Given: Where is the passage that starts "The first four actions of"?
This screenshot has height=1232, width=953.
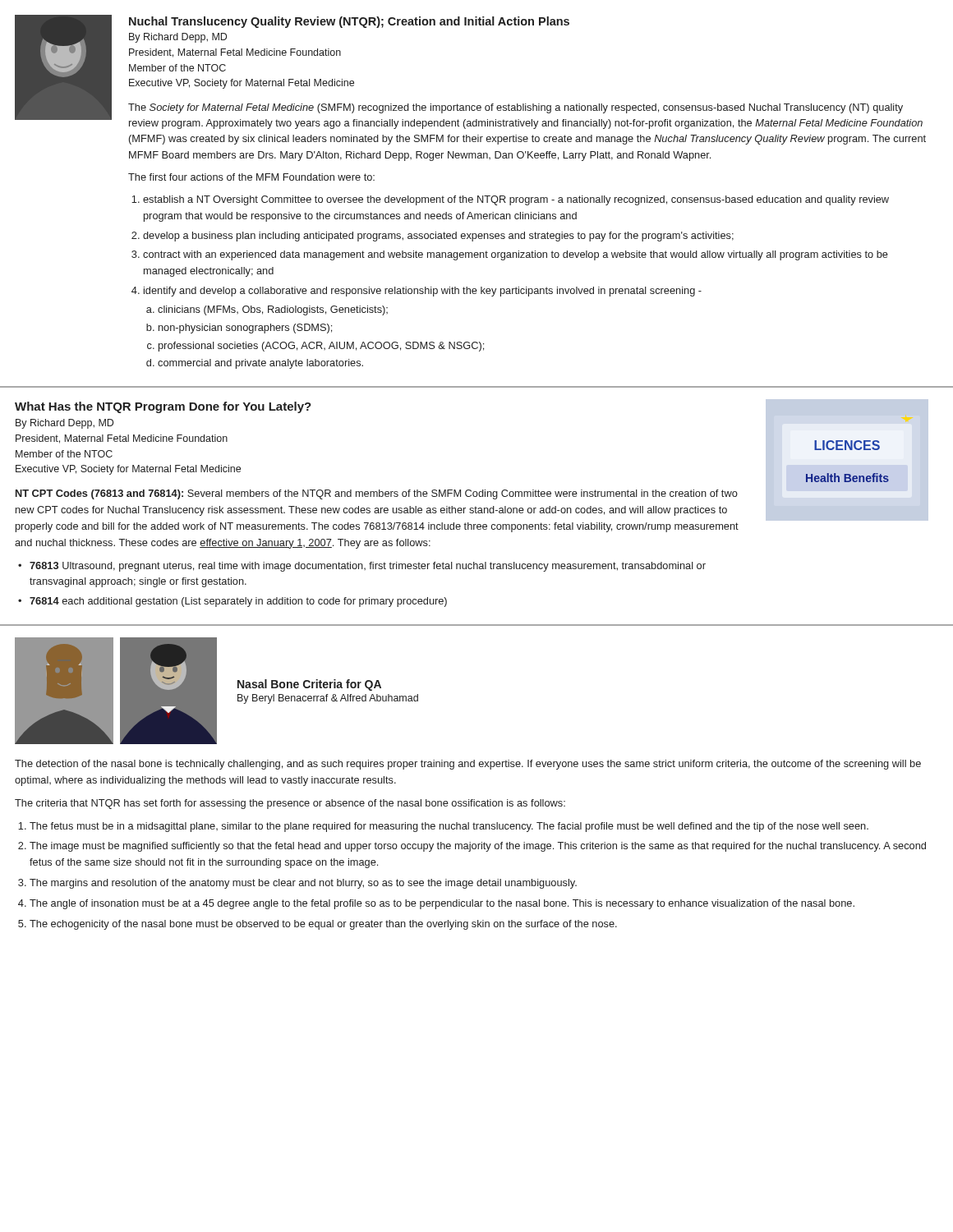Looking at the screenshot, I should 252,177.
